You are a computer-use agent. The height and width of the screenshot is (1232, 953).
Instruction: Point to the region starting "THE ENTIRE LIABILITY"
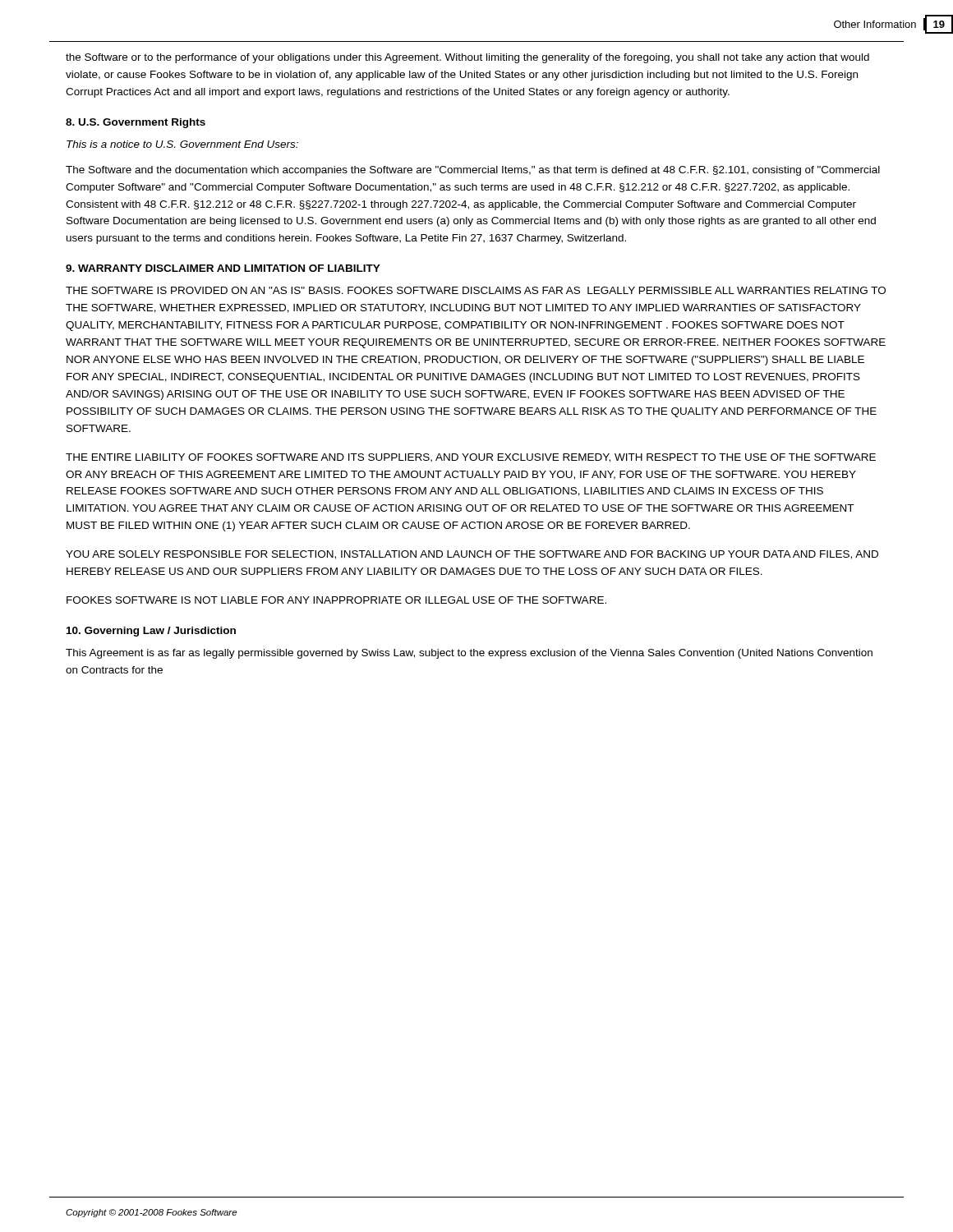471,491
